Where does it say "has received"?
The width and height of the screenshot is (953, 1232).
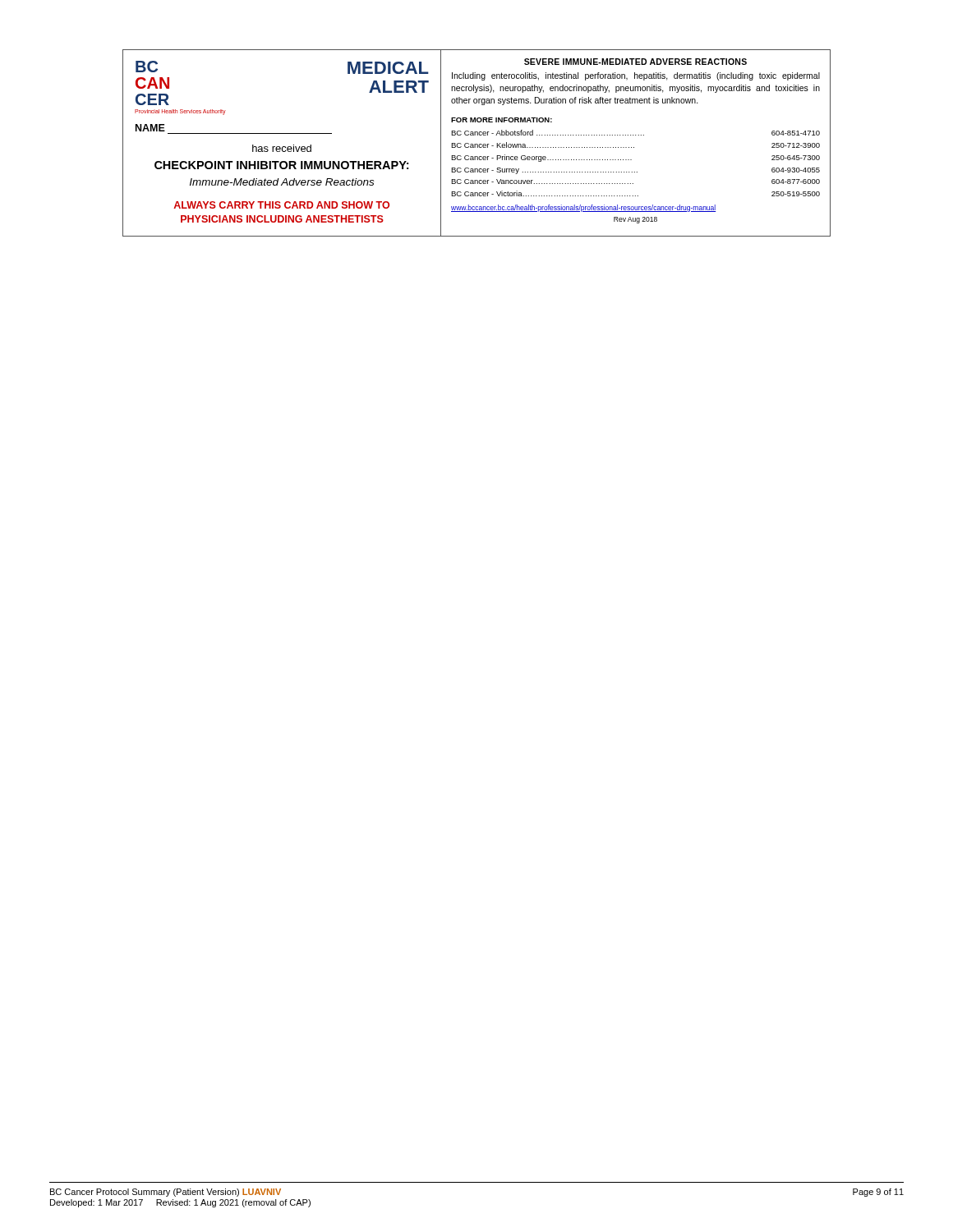282,149
